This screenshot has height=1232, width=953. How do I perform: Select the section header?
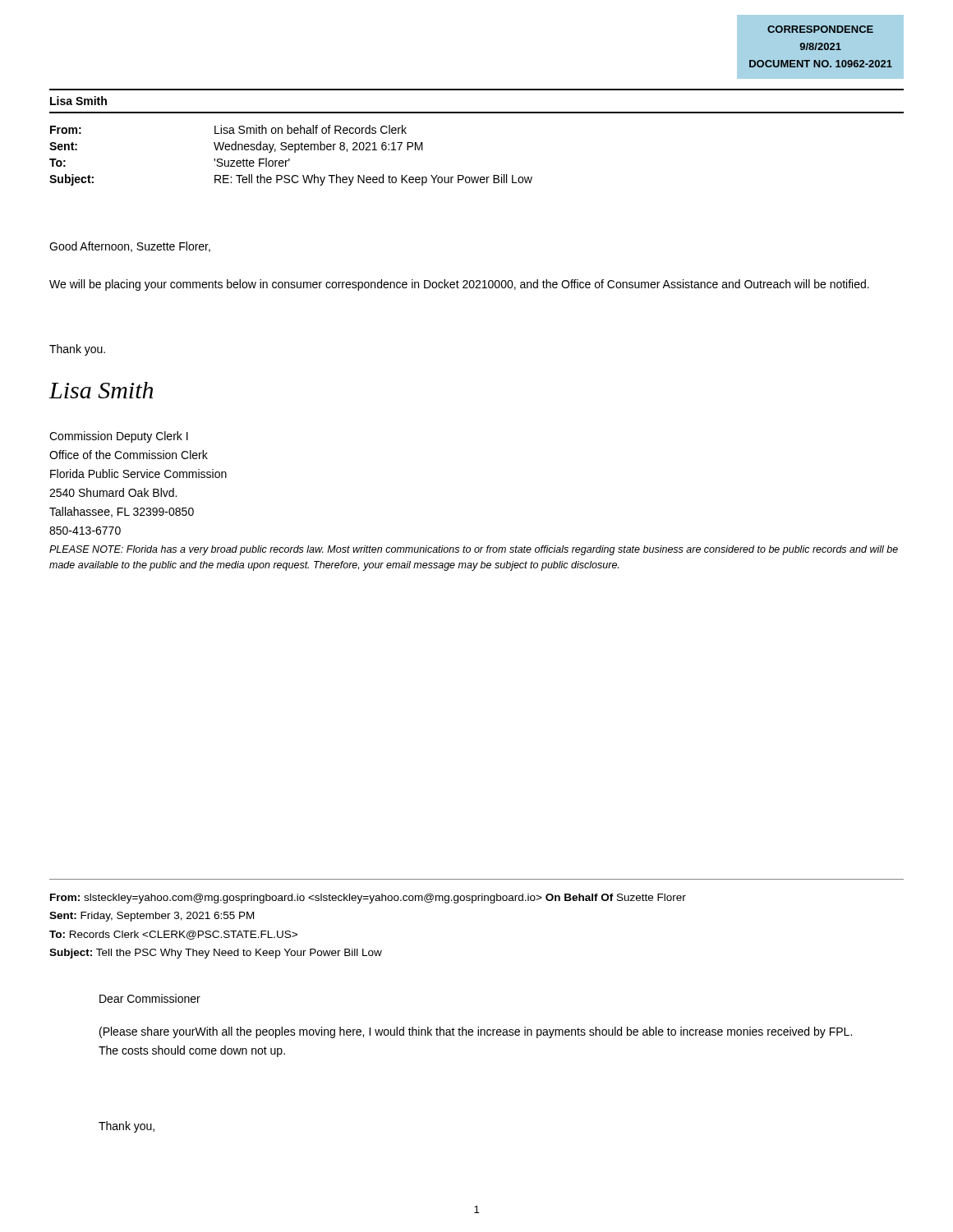(78, 101)
